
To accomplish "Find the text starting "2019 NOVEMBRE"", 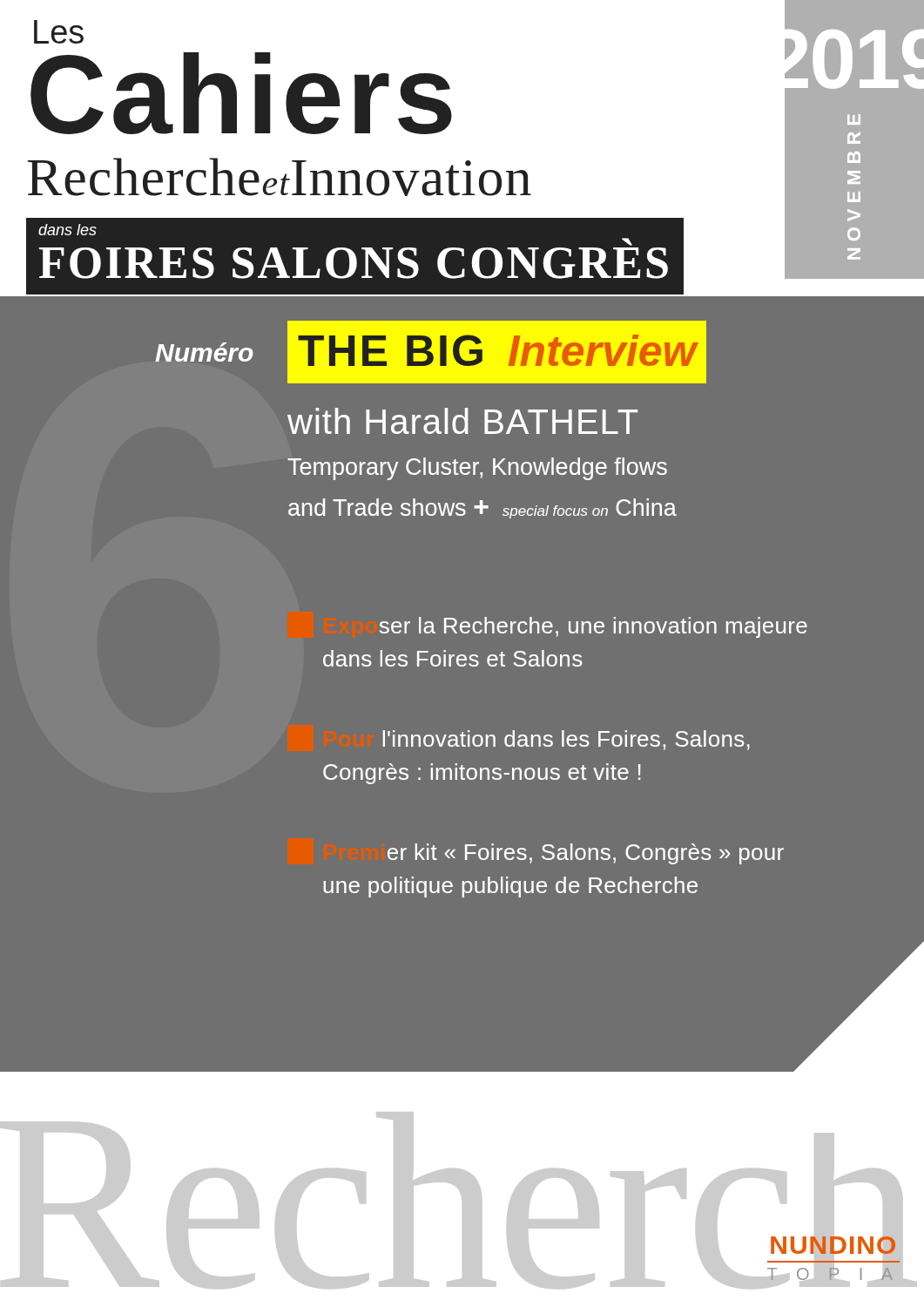I will [x=854, y=137].
